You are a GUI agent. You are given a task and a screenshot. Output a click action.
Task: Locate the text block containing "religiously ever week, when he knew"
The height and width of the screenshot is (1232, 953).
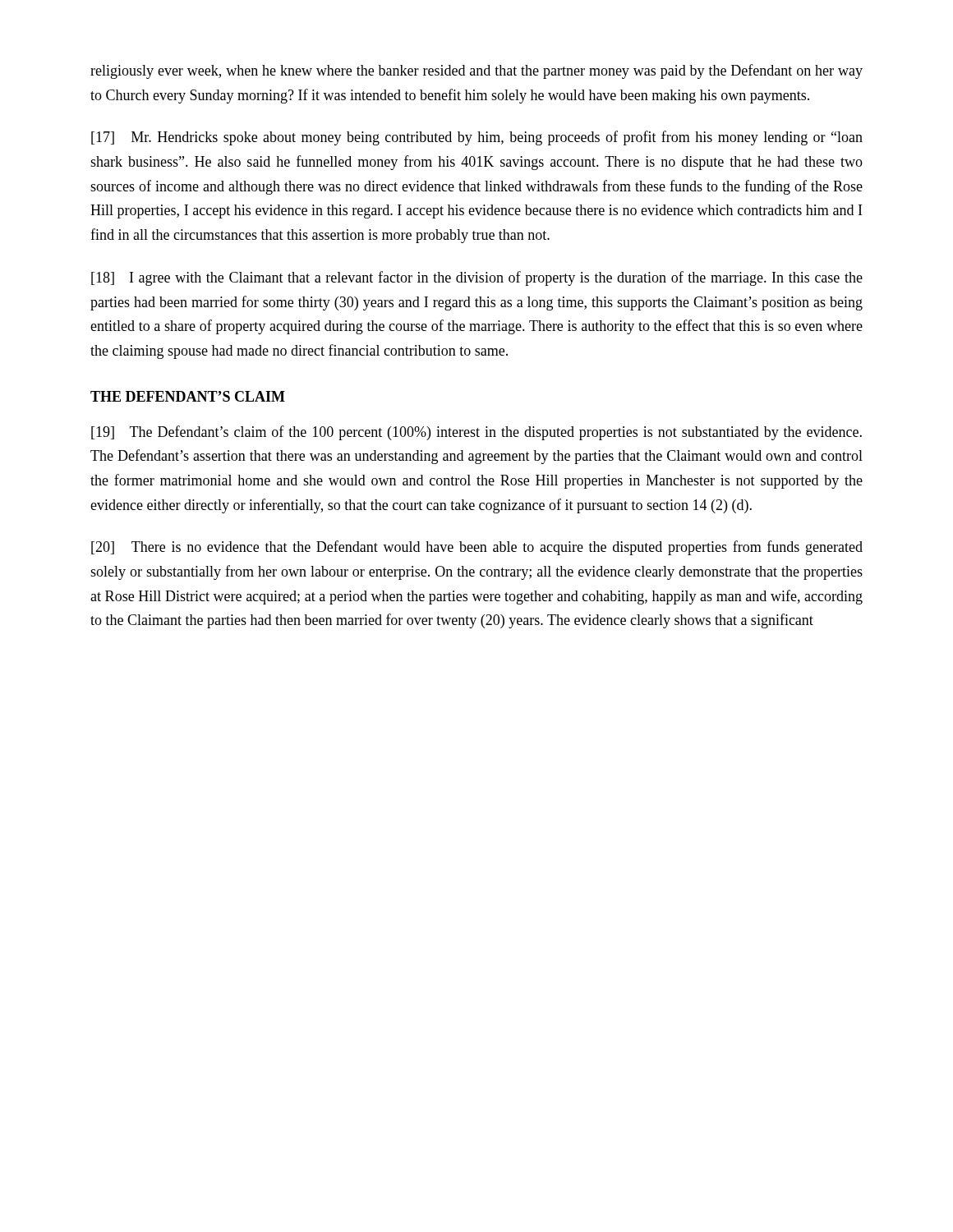(x=476, y=83)
